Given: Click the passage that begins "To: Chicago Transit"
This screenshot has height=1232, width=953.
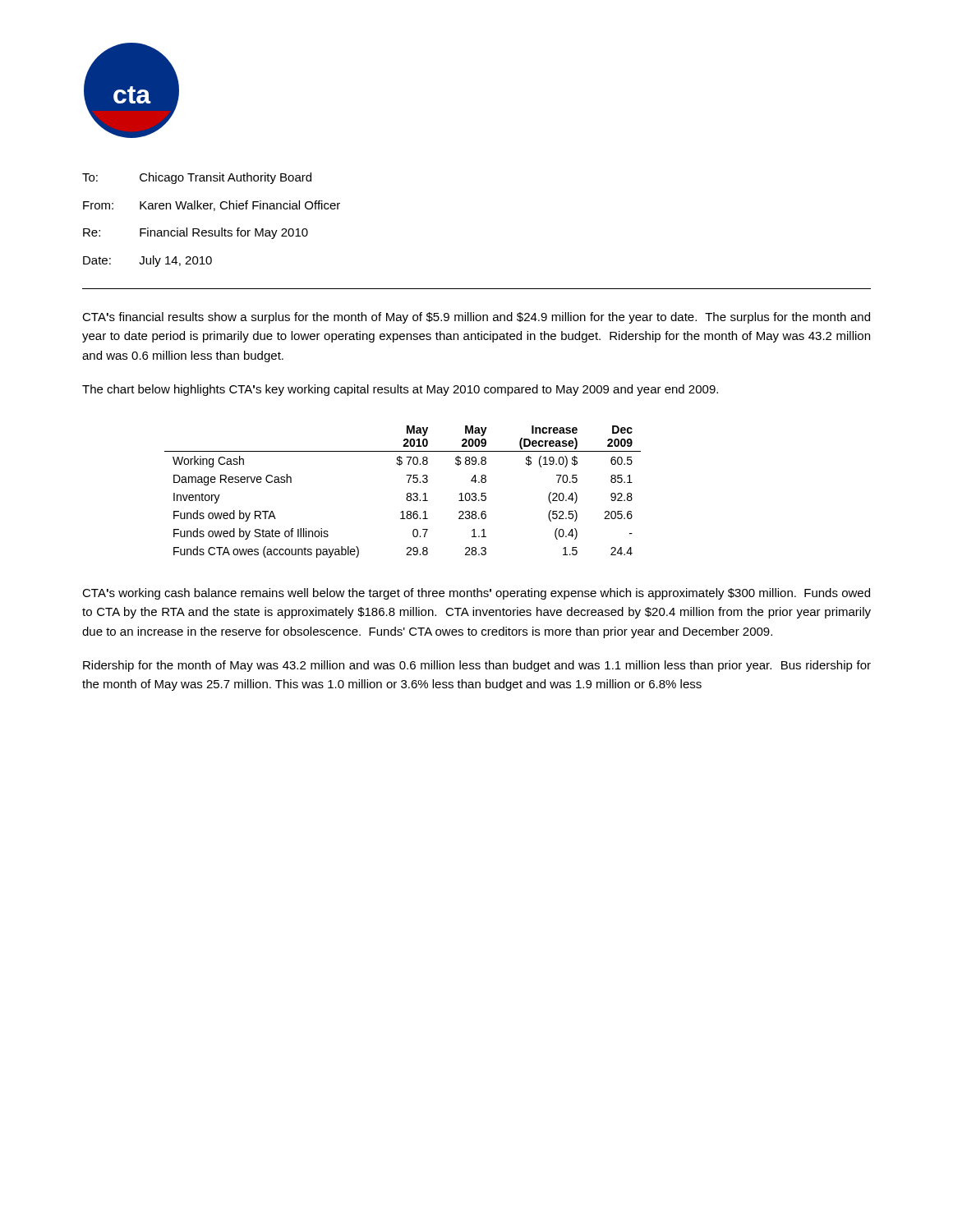Looking at the screenshot, I should point(197,177).
